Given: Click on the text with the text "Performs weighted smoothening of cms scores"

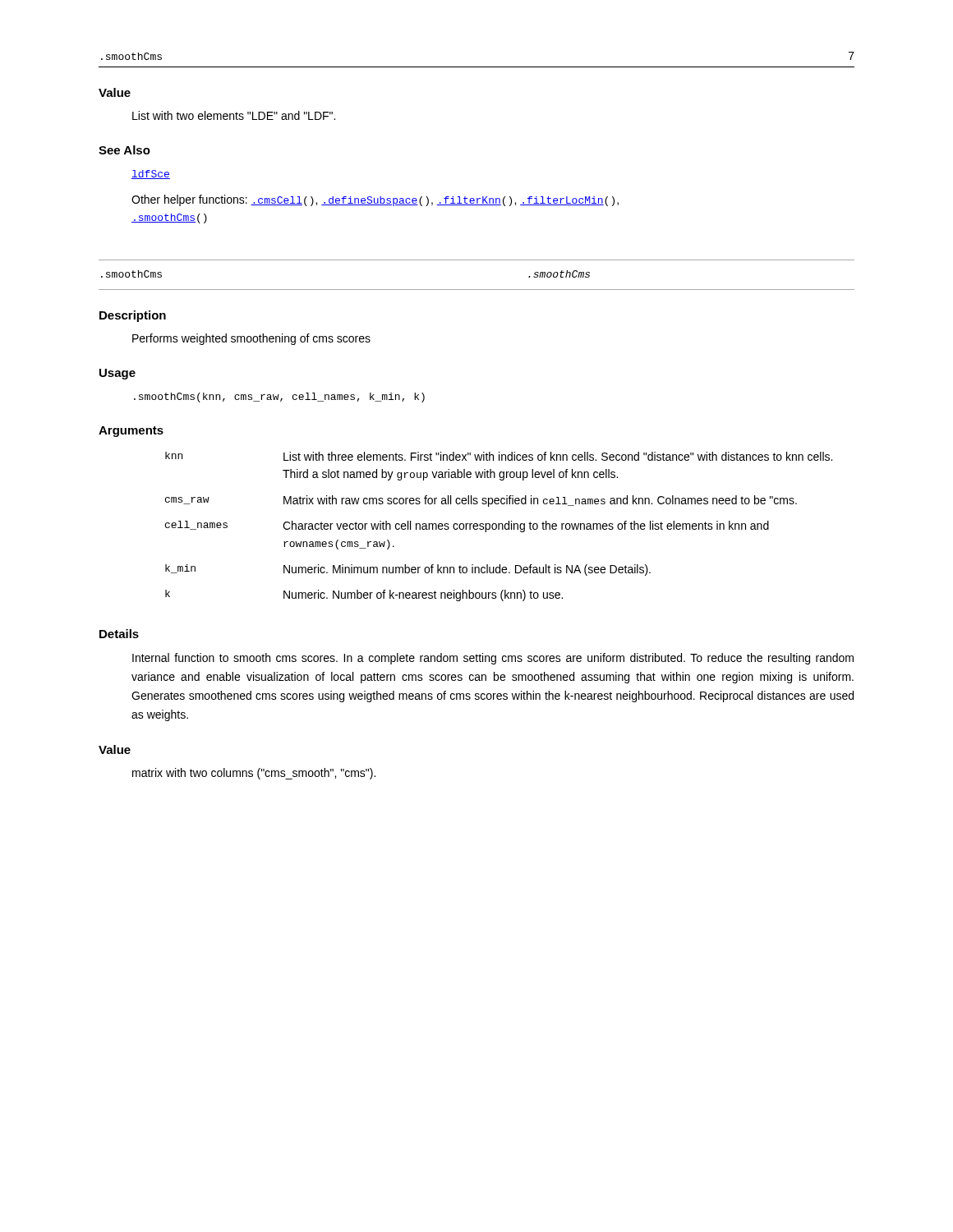Looking at the screenshot, I should [251, 338].
